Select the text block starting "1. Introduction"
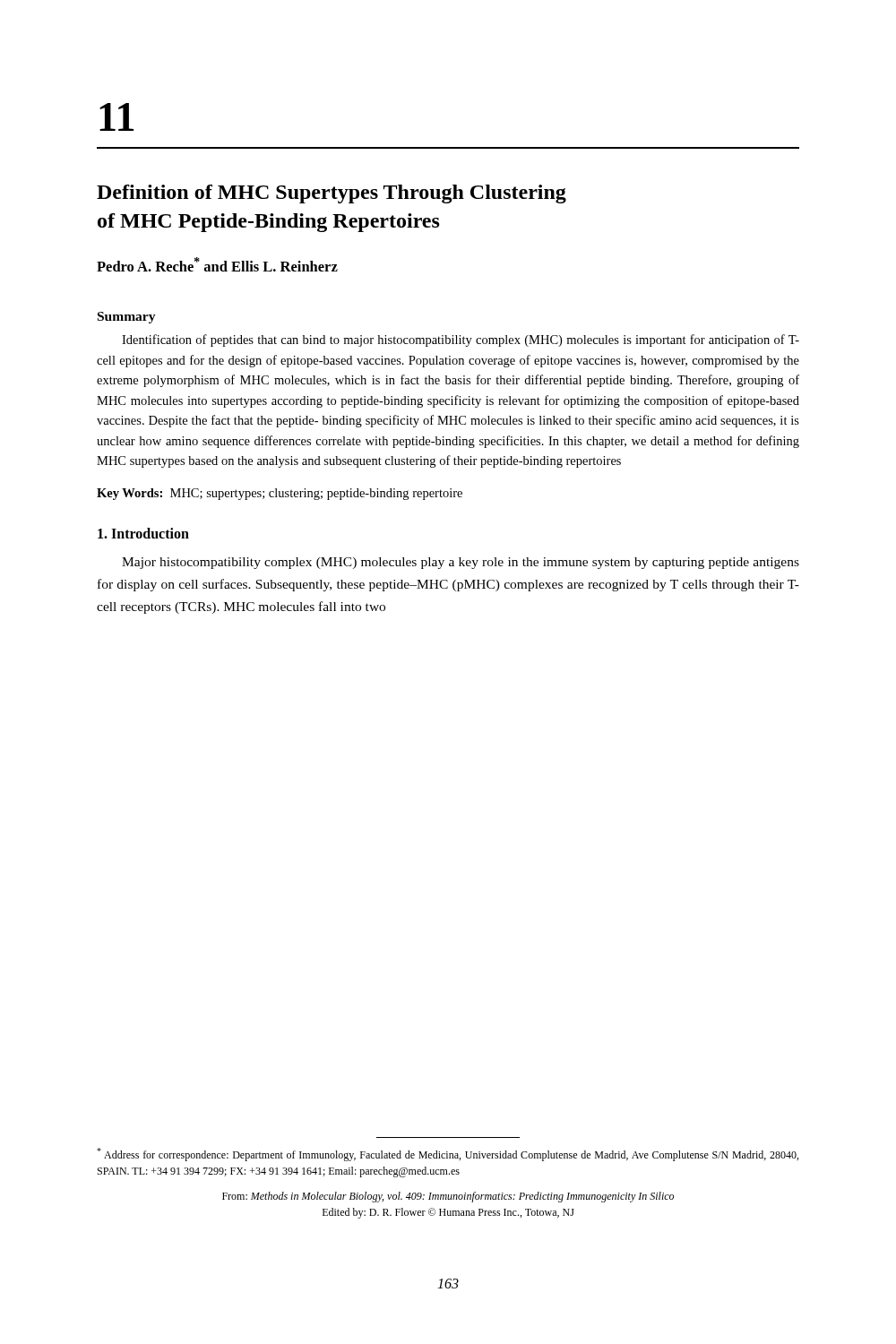 pyautogui.click(x=143, y=534)
